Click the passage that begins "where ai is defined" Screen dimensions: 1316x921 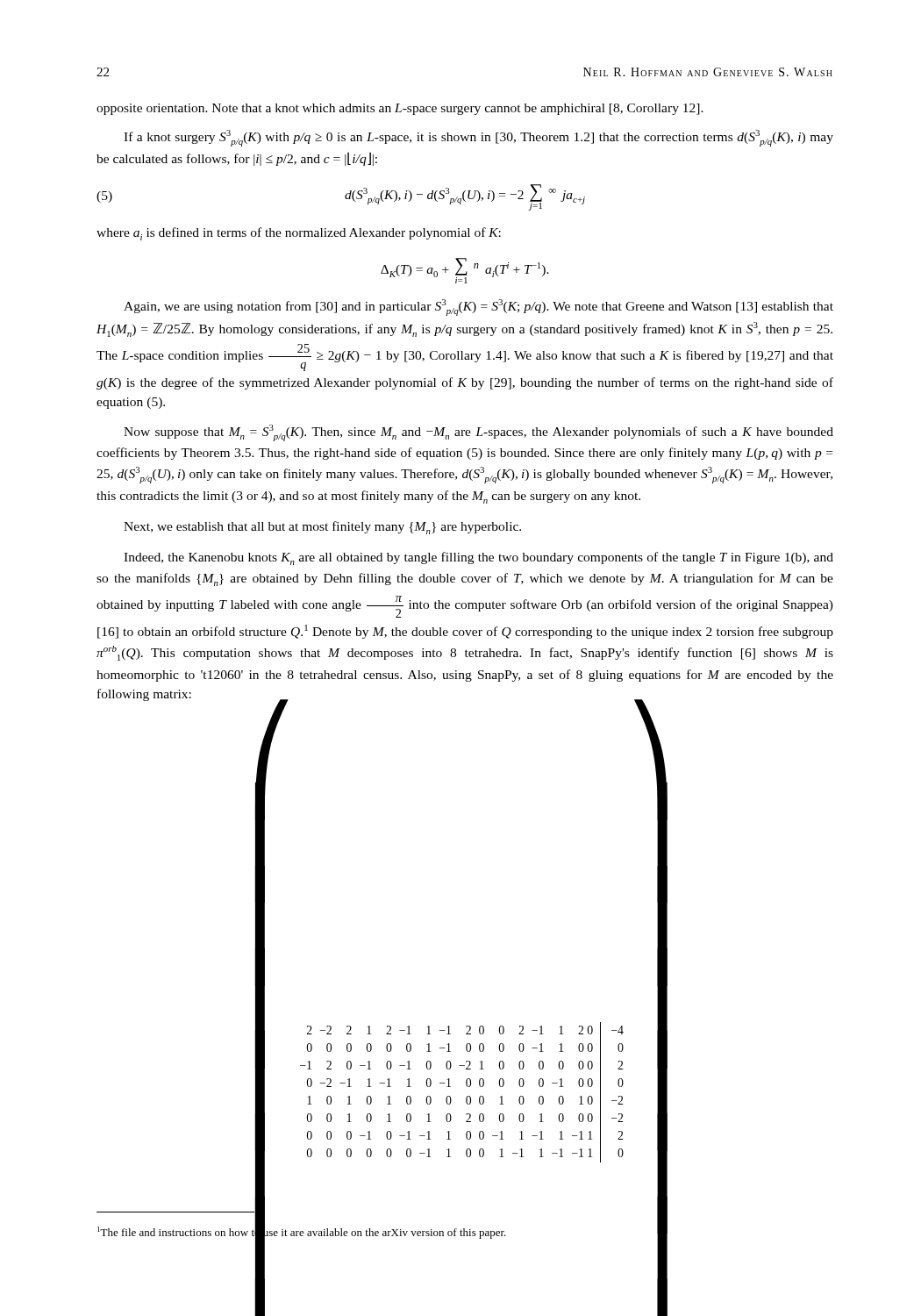[x=465, y=234]
